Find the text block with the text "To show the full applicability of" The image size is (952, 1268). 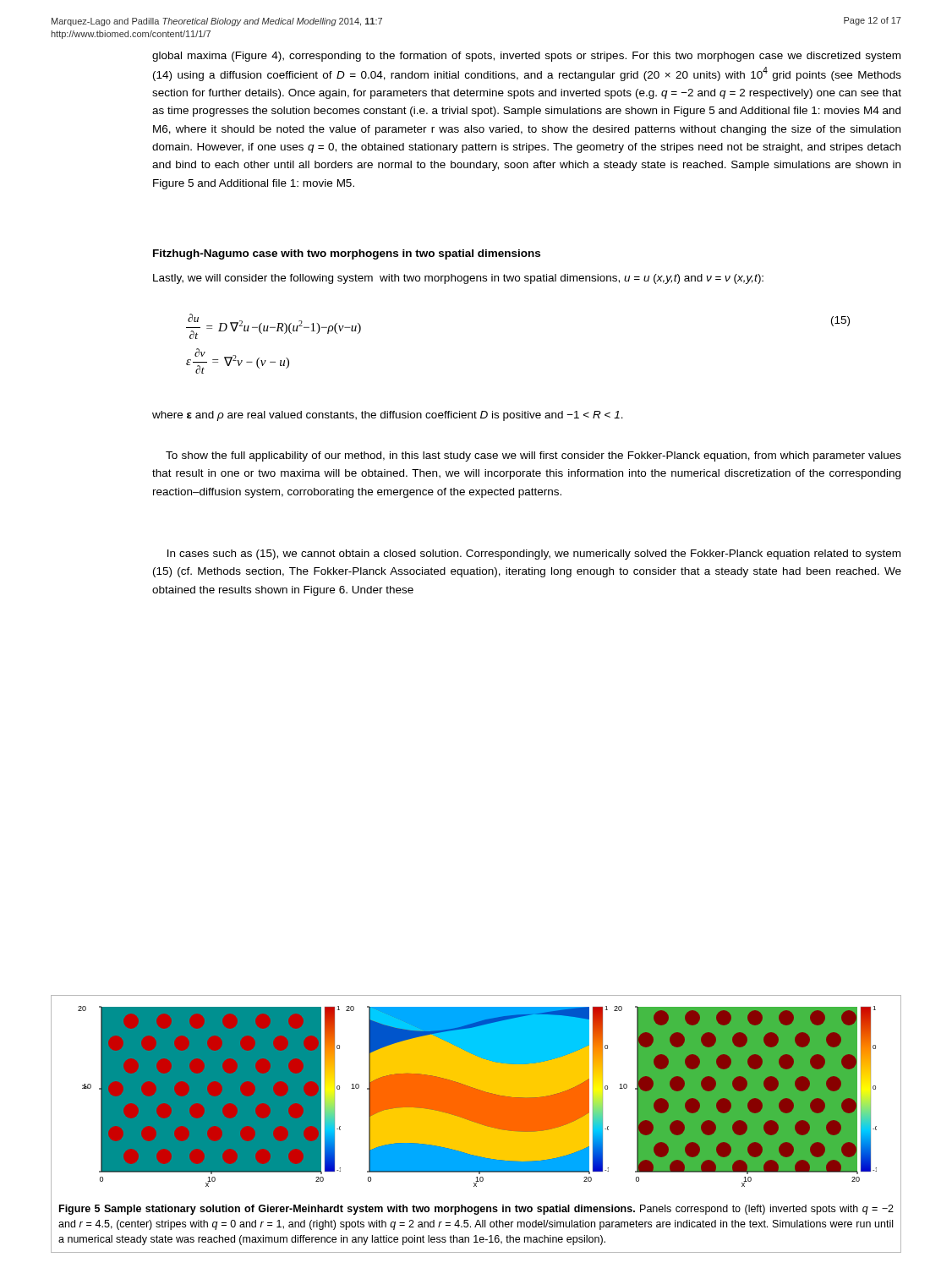[527, 473]
